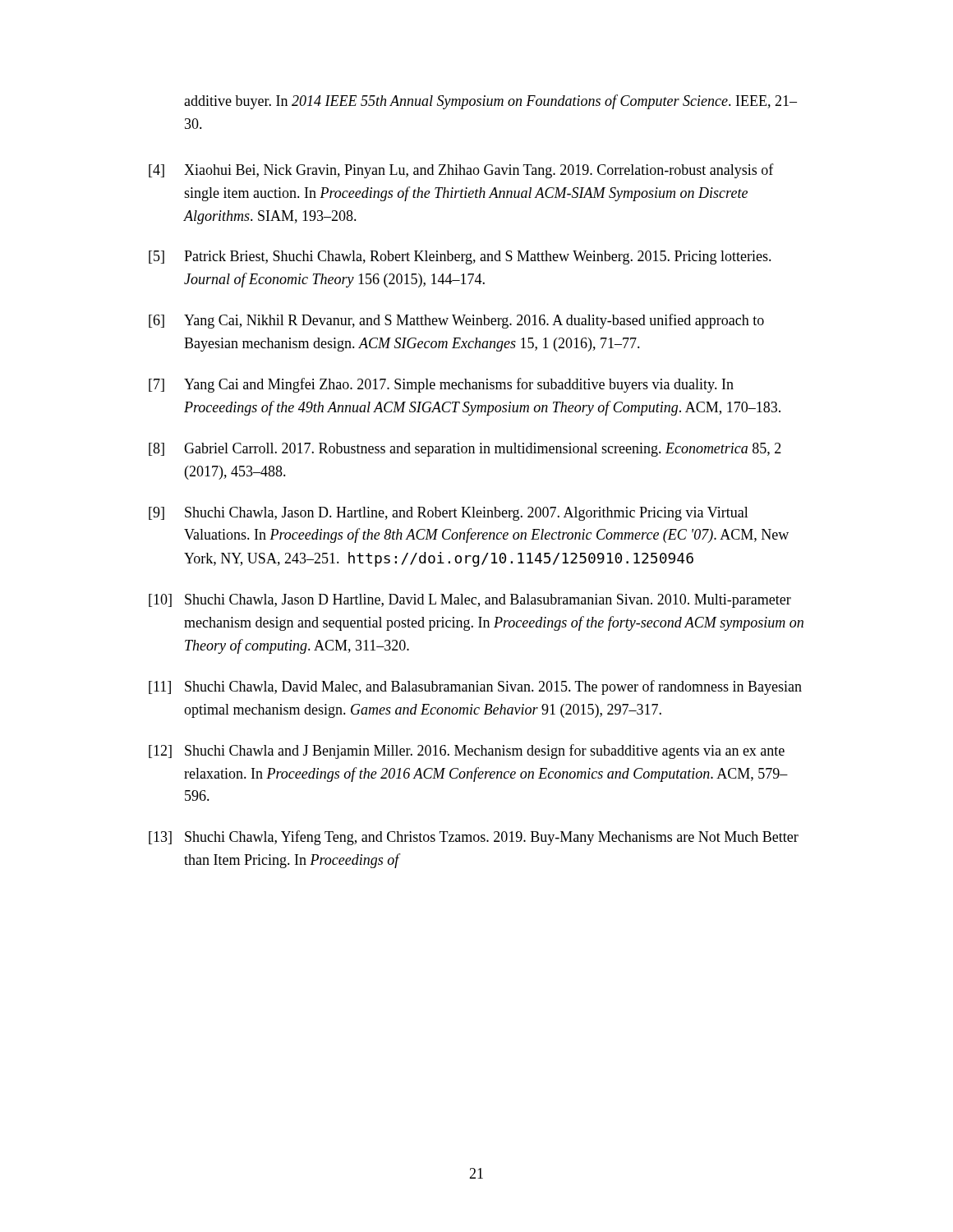
Task: Find the block on this page that starts "[10] Shuchi Chawla, Jason D"
Action: (x=476, y=623)
